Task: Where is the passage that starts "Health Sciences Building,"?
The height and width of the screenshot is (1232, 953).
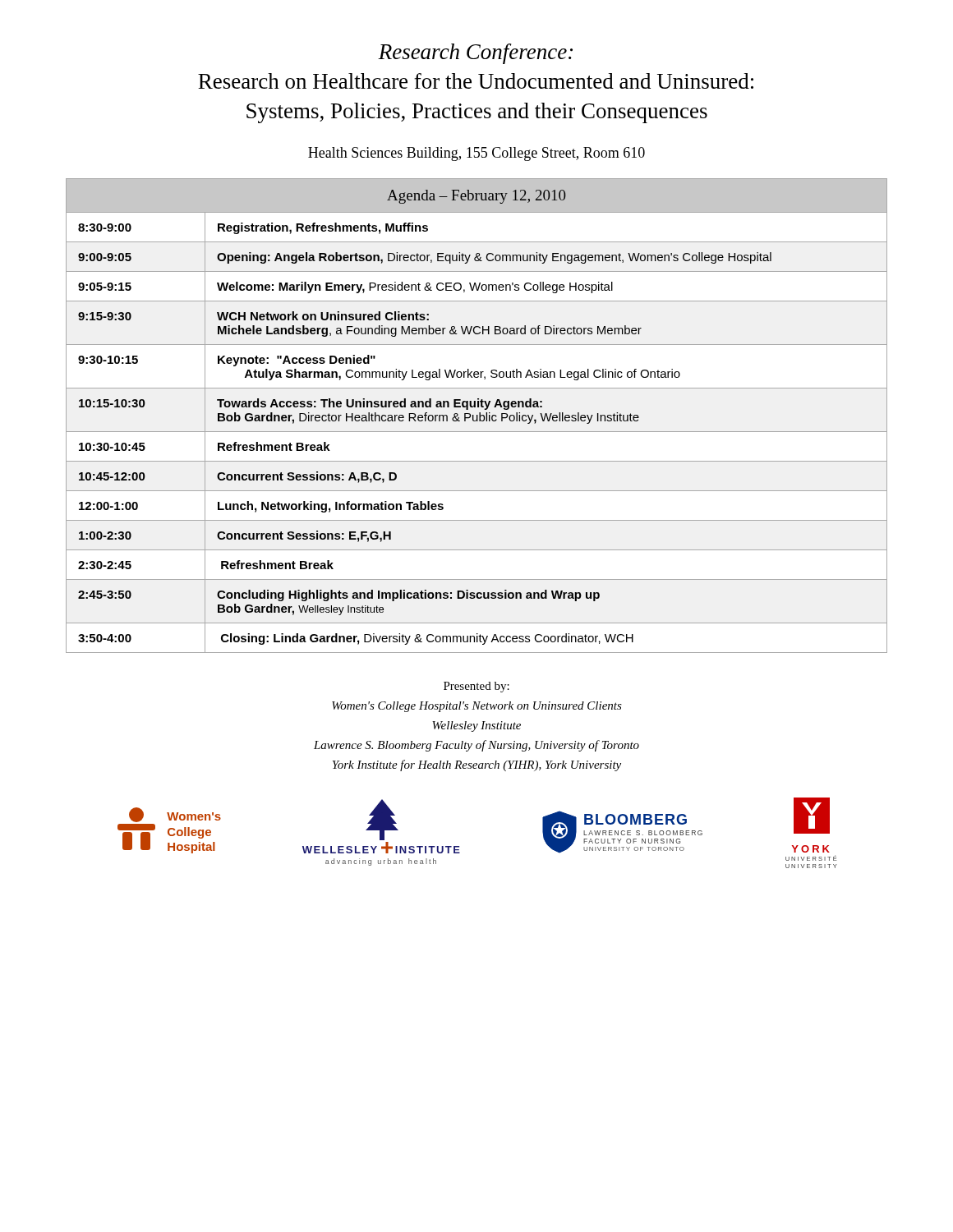Action: click(476, 153)
